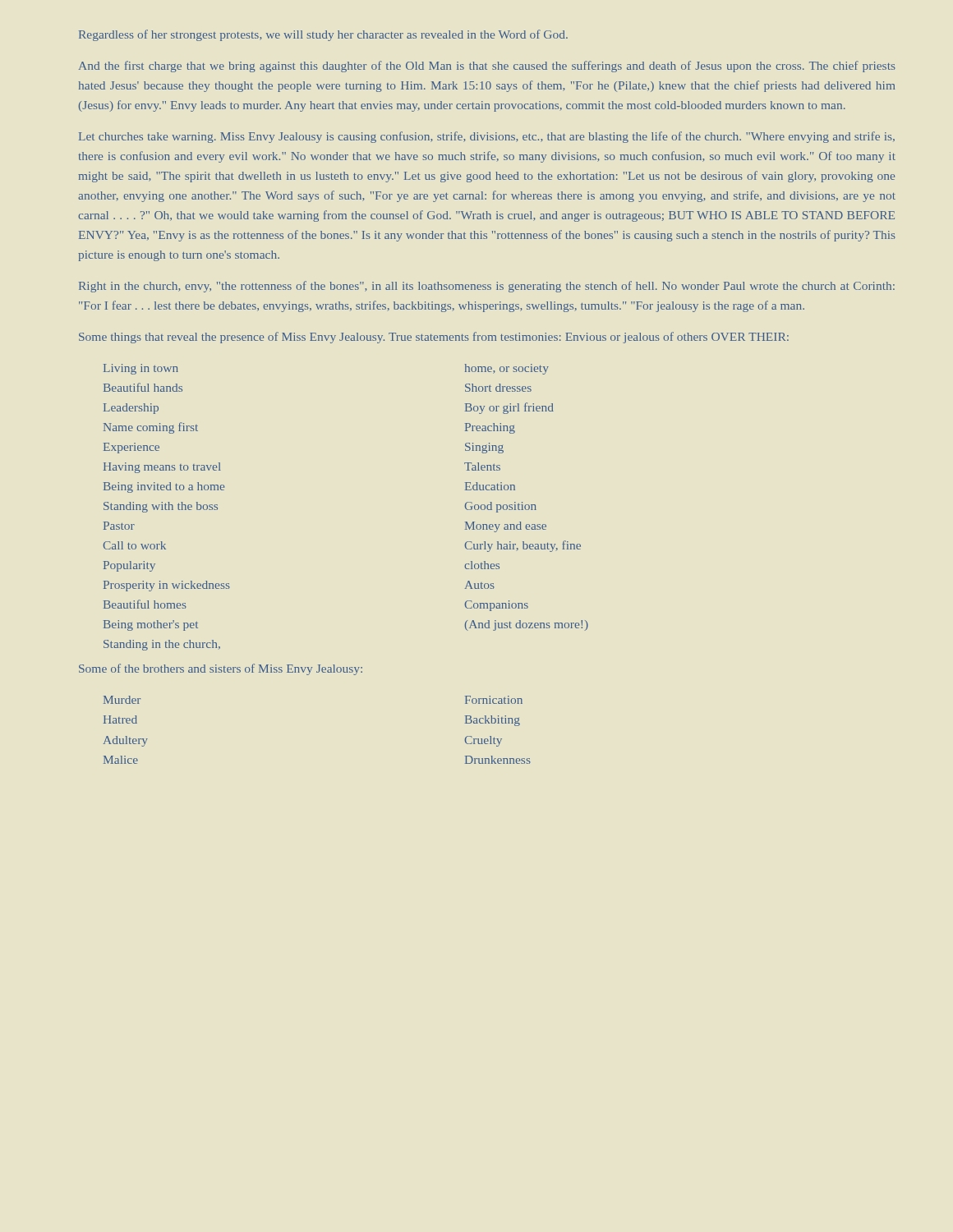953x1232 pixels.
Task: Where does it say "Money and ease"?
Action: pos(506,526)
